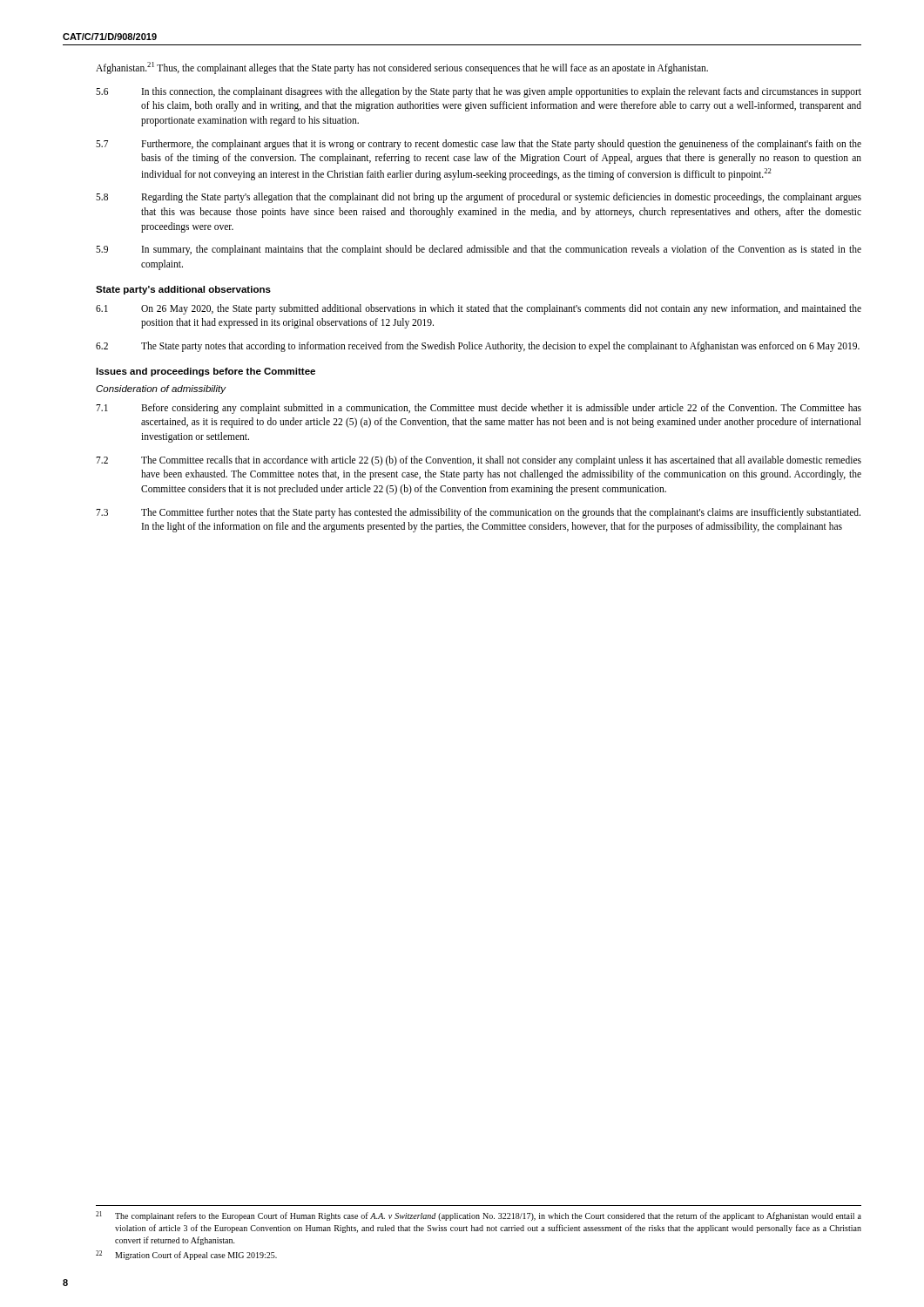Screen dimensions: 1307x924
Task: Point to the section header beginning "Issues and proceedings"
Action: click(x=206, y=371)
